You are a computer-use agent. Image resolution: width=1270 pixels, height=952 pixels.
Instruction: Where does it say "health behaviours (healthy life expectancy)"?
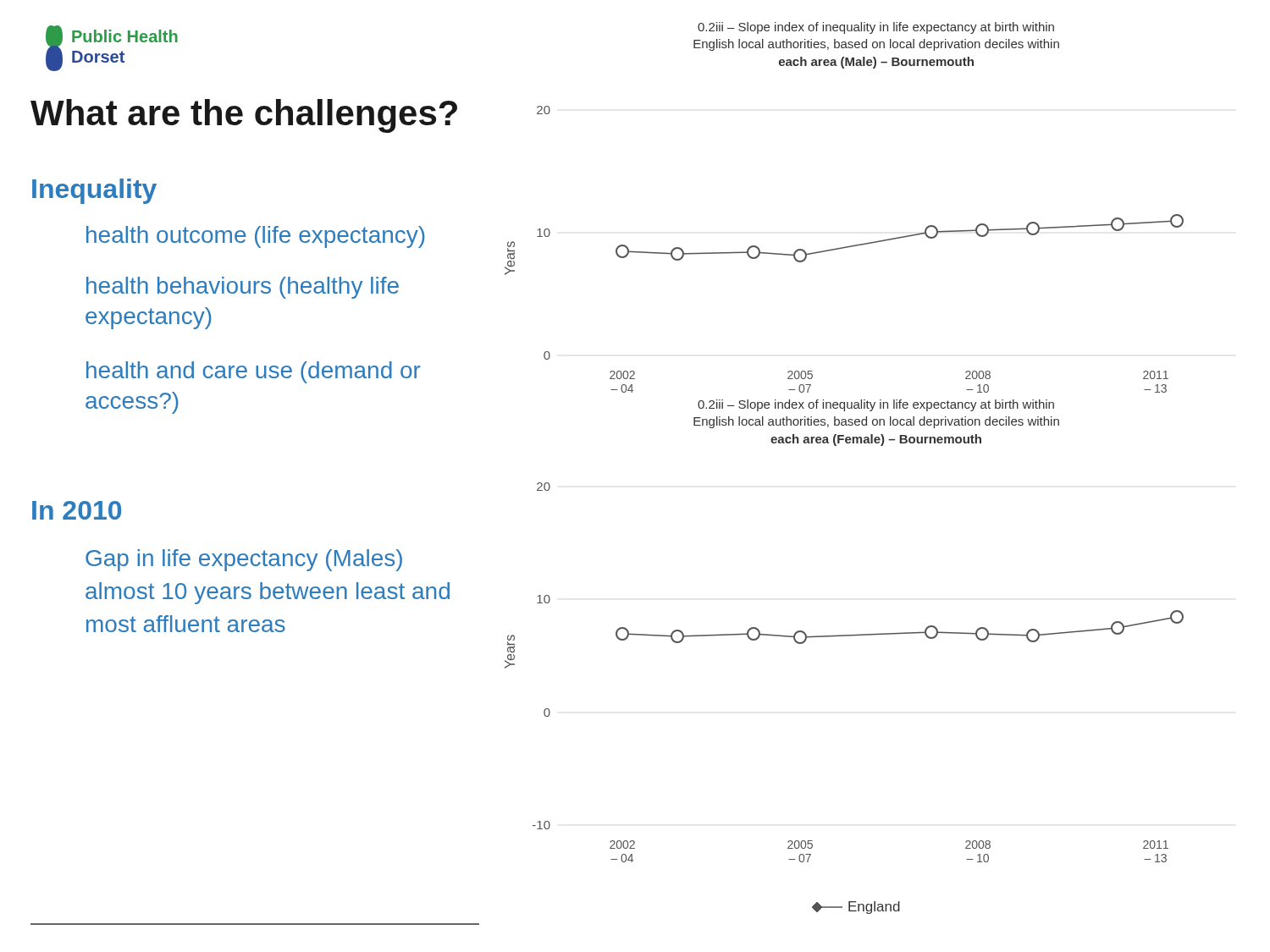tap(242, 301)
